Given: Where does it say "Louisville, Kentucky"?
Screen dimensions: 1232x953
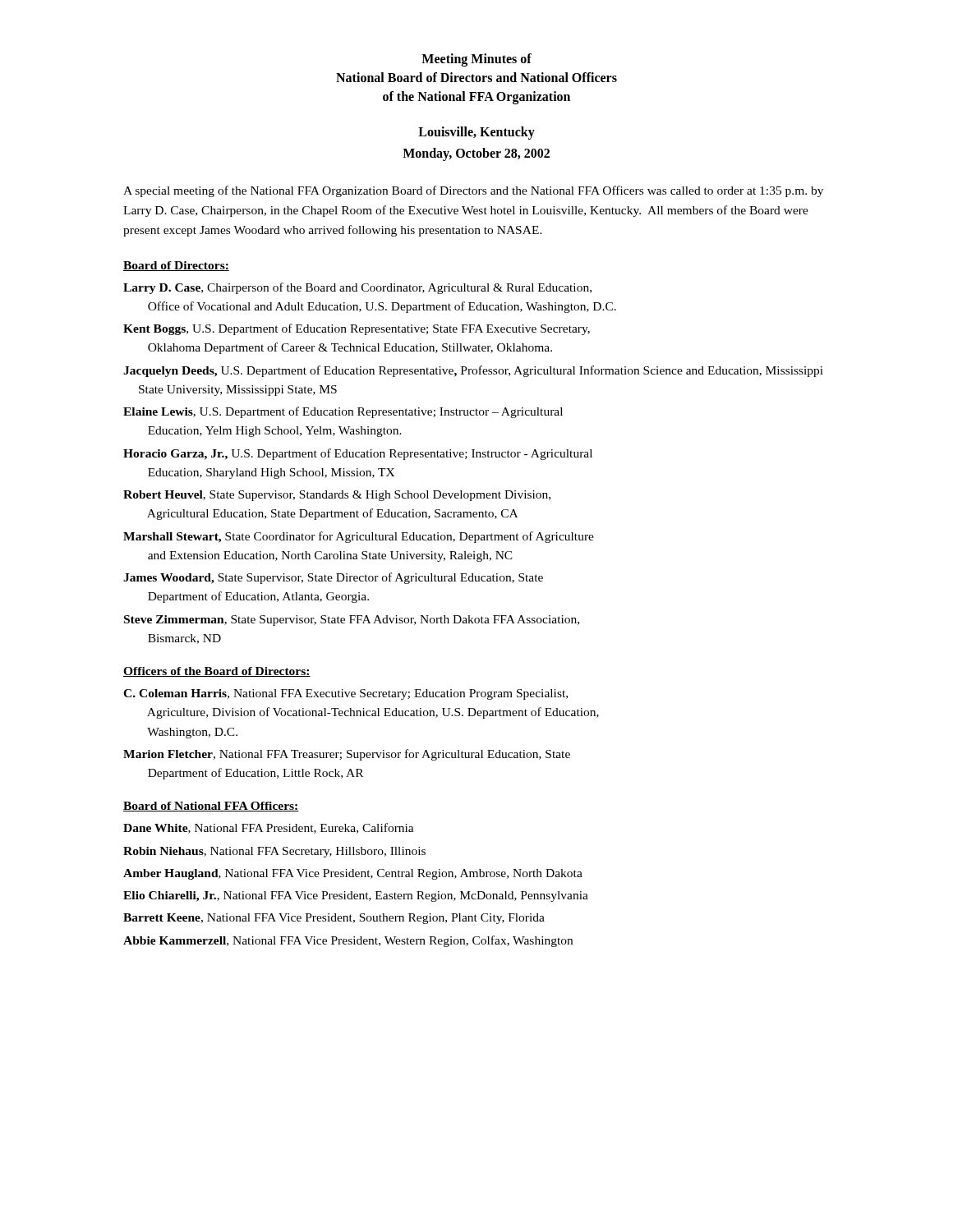Looking at the screenshot, I should (476, 131).
